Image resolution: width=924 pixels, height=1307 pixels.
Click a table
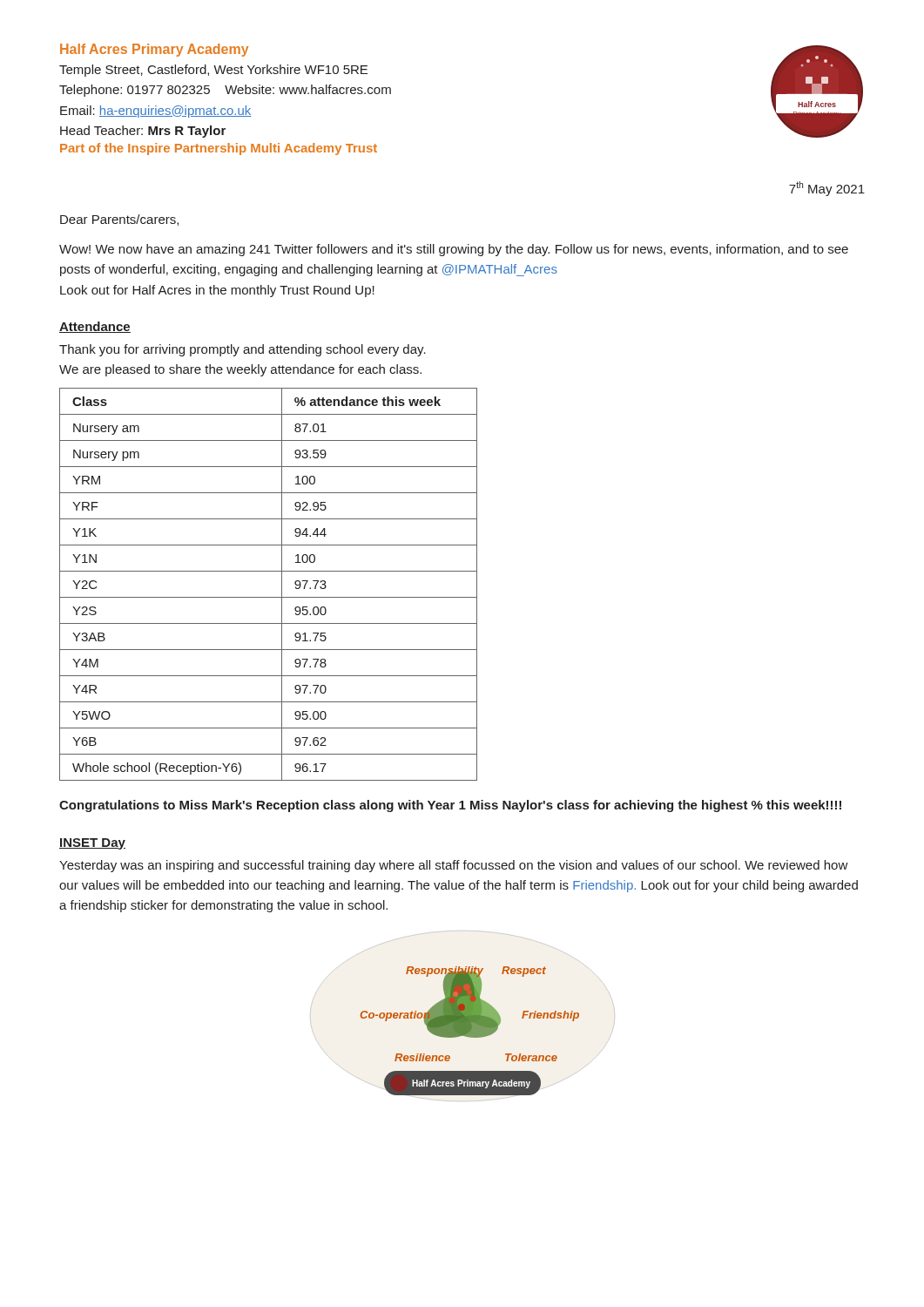coord(462,584)
